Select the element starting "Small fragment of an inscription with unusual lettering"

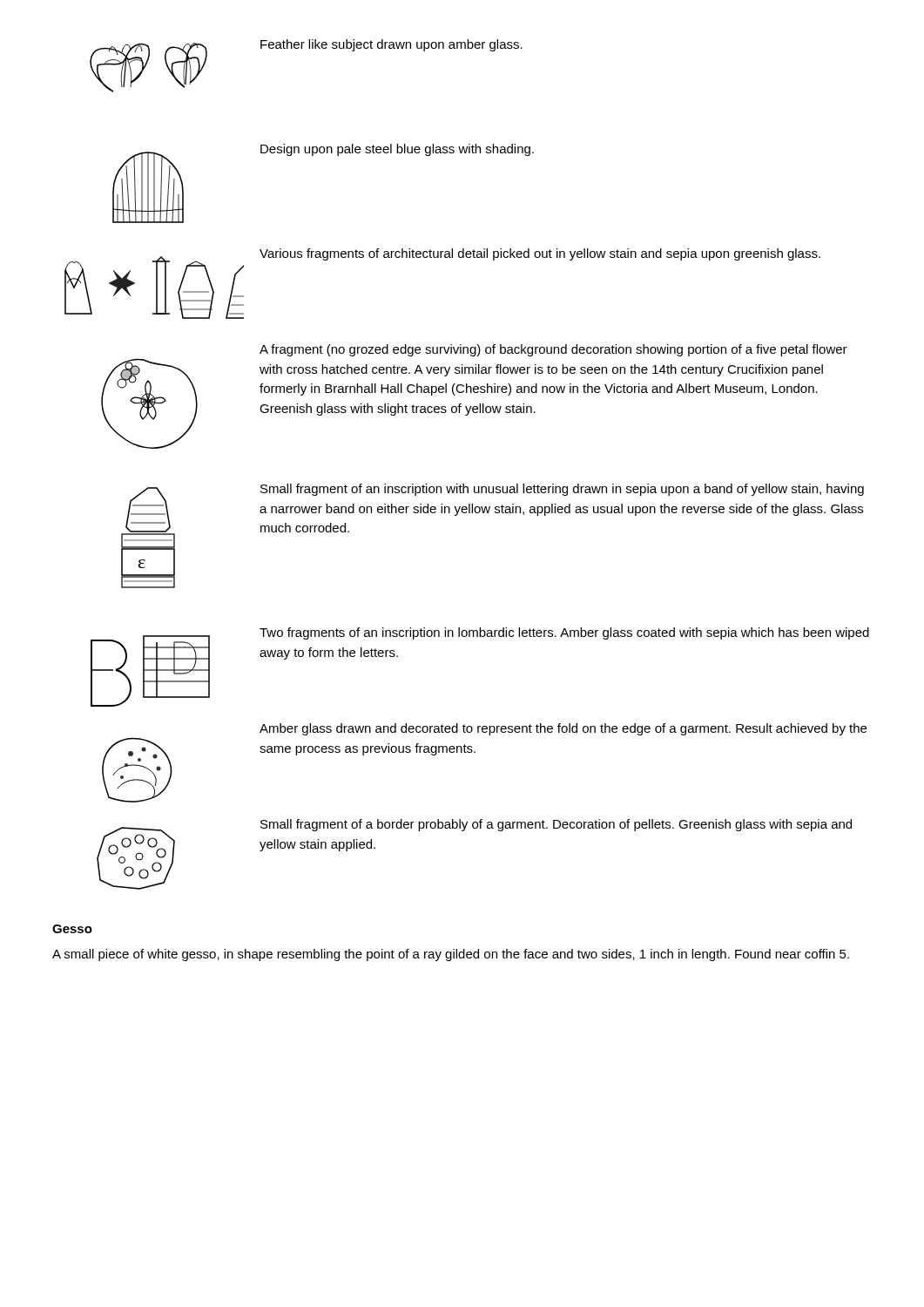click(x=562, y=508)
